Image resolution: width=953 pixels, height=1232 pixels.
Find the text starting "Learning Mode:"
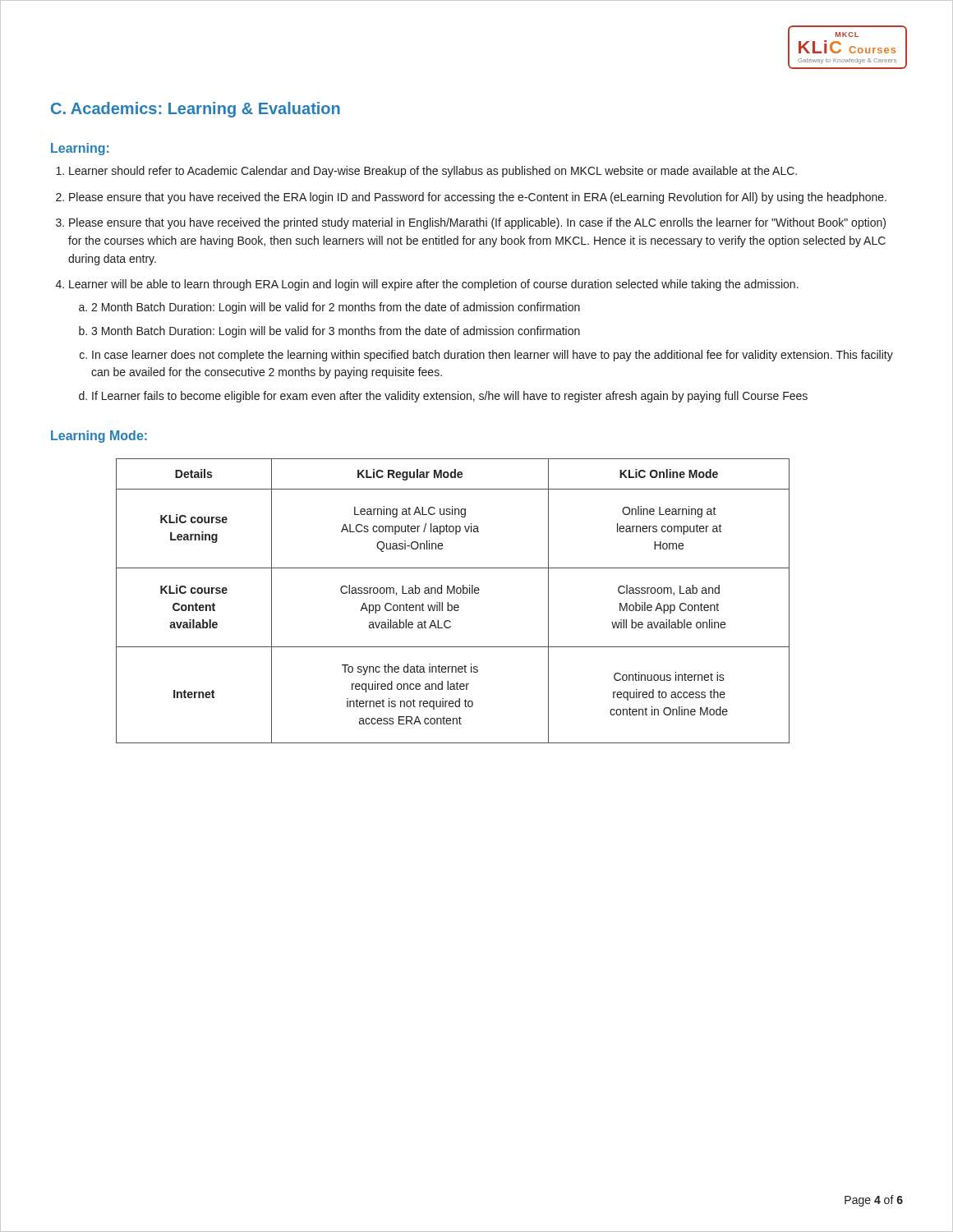pos(99,435)
